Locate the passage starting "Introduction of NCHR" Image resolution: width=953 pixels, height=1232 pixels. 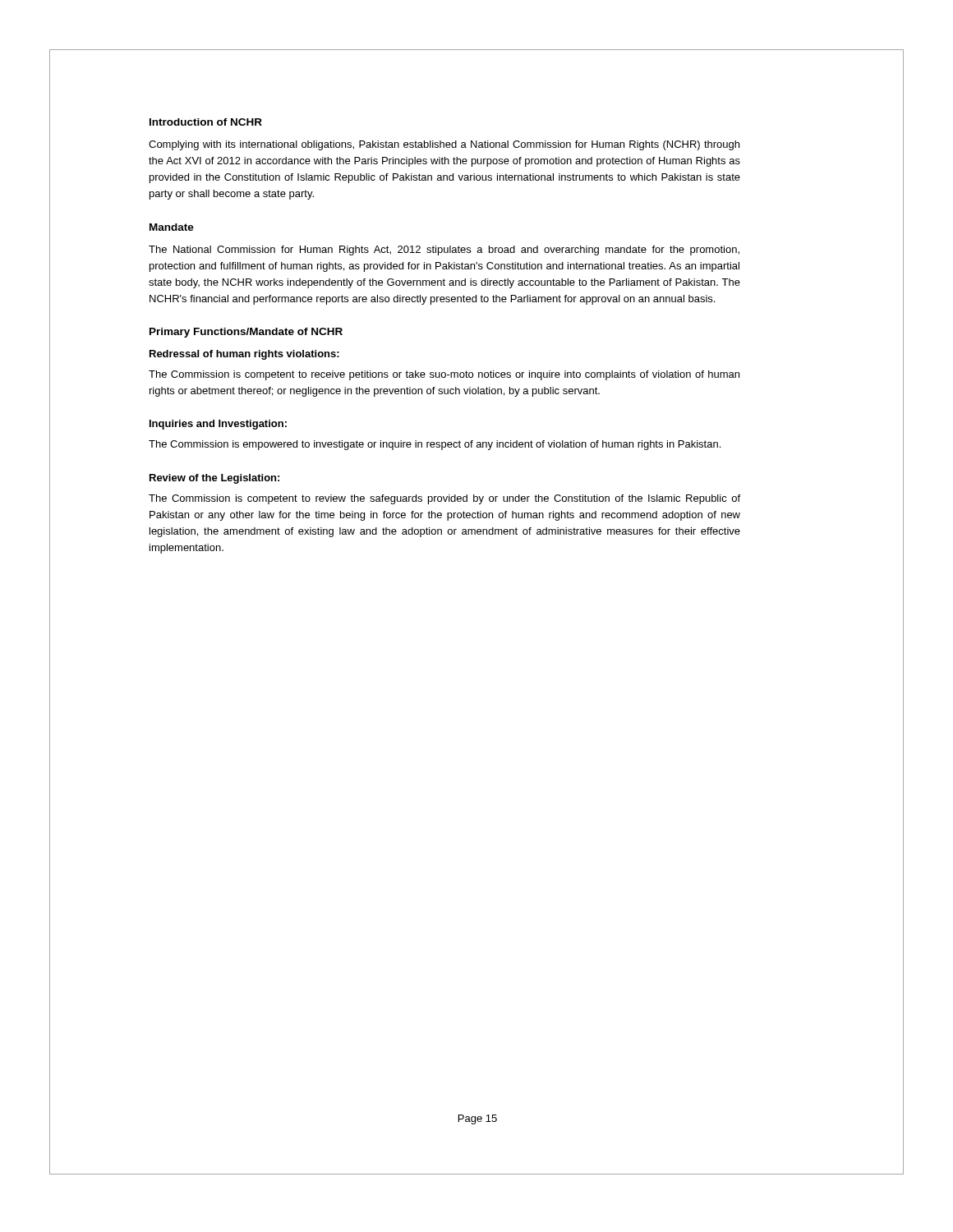tap(205, 122)
